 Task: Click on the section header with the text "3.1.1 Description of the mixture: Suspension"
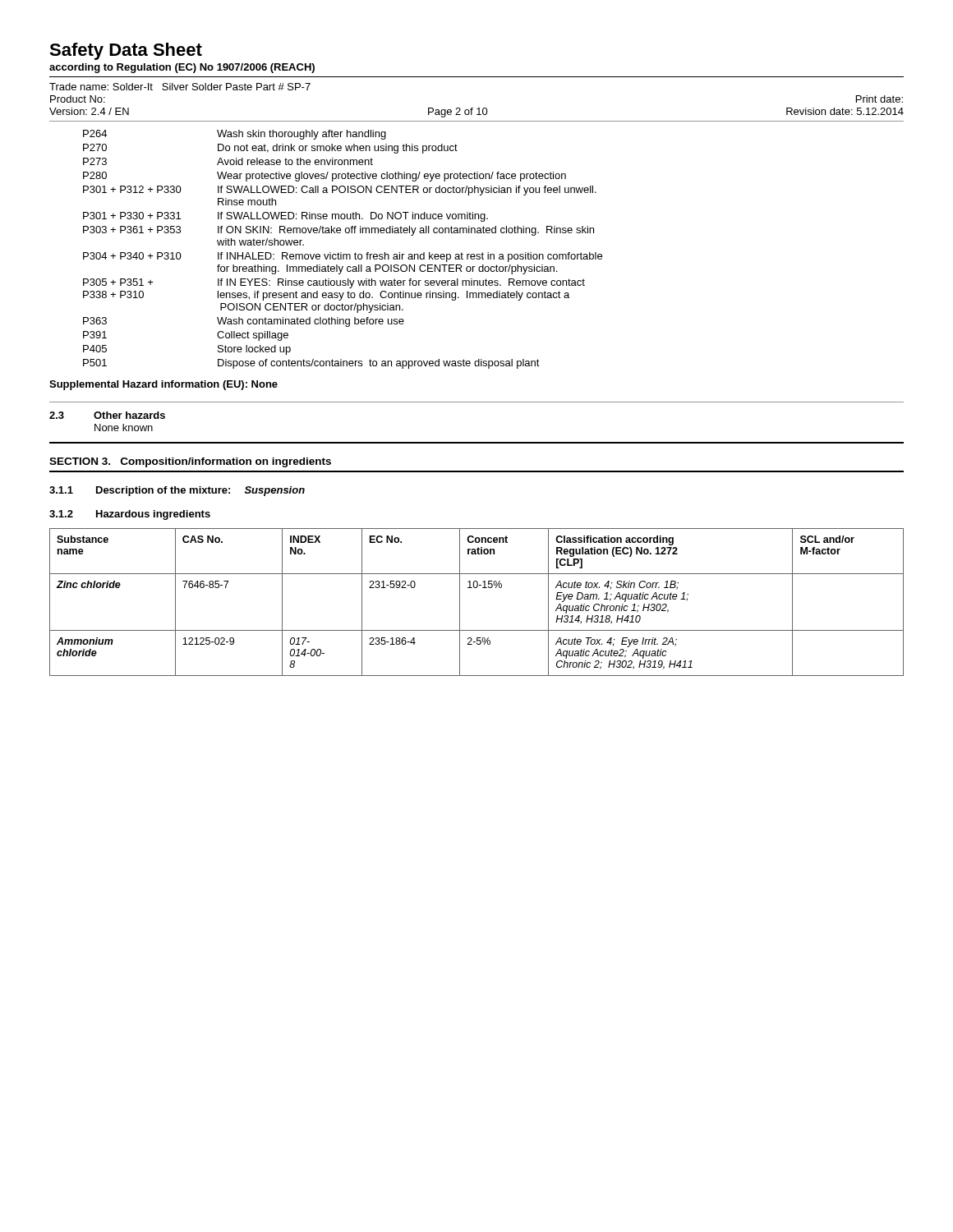pyautogui.click(x=177, y=491)
